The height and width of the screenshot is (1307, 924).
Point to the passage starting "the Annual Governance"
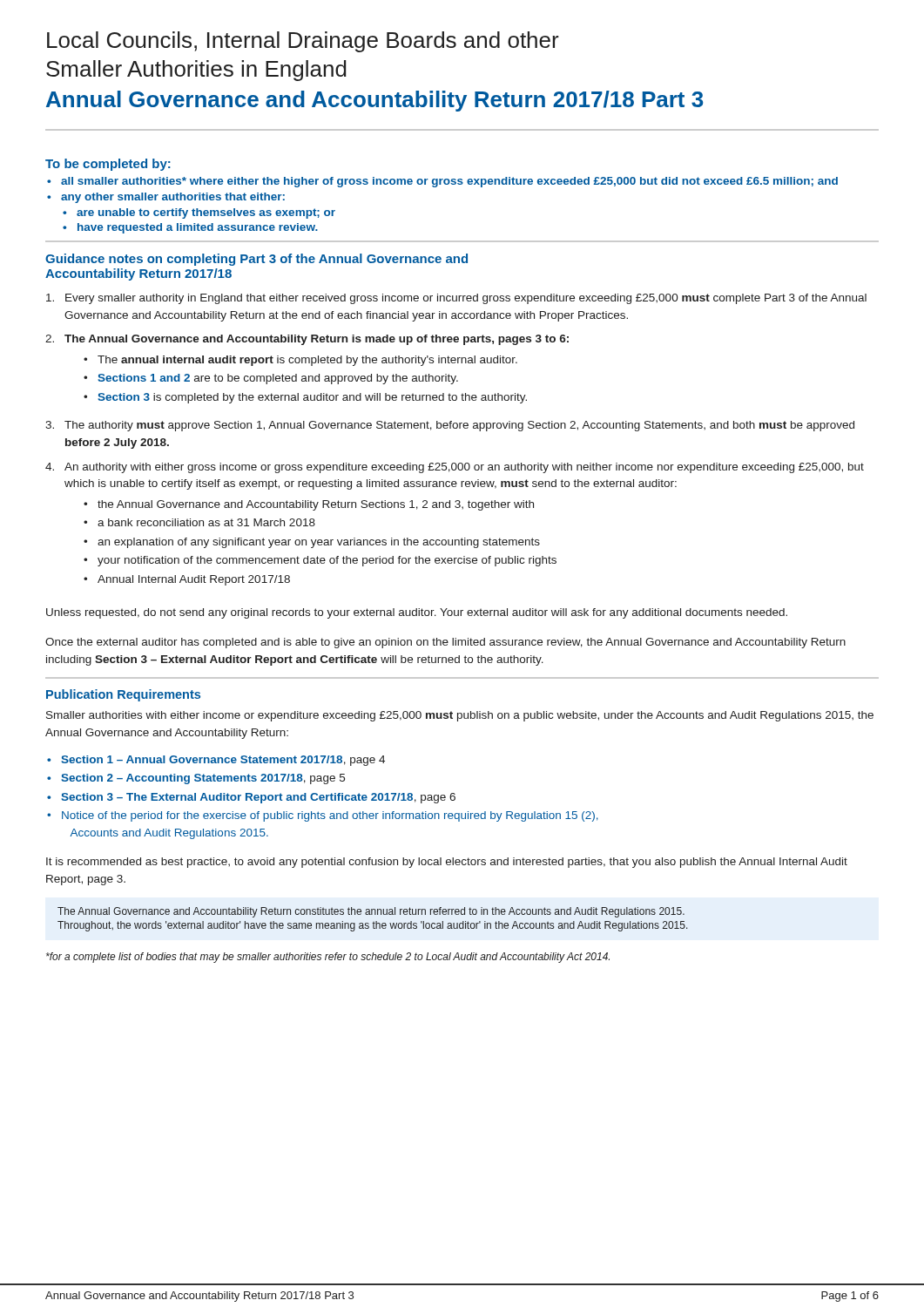click(316, 504)
